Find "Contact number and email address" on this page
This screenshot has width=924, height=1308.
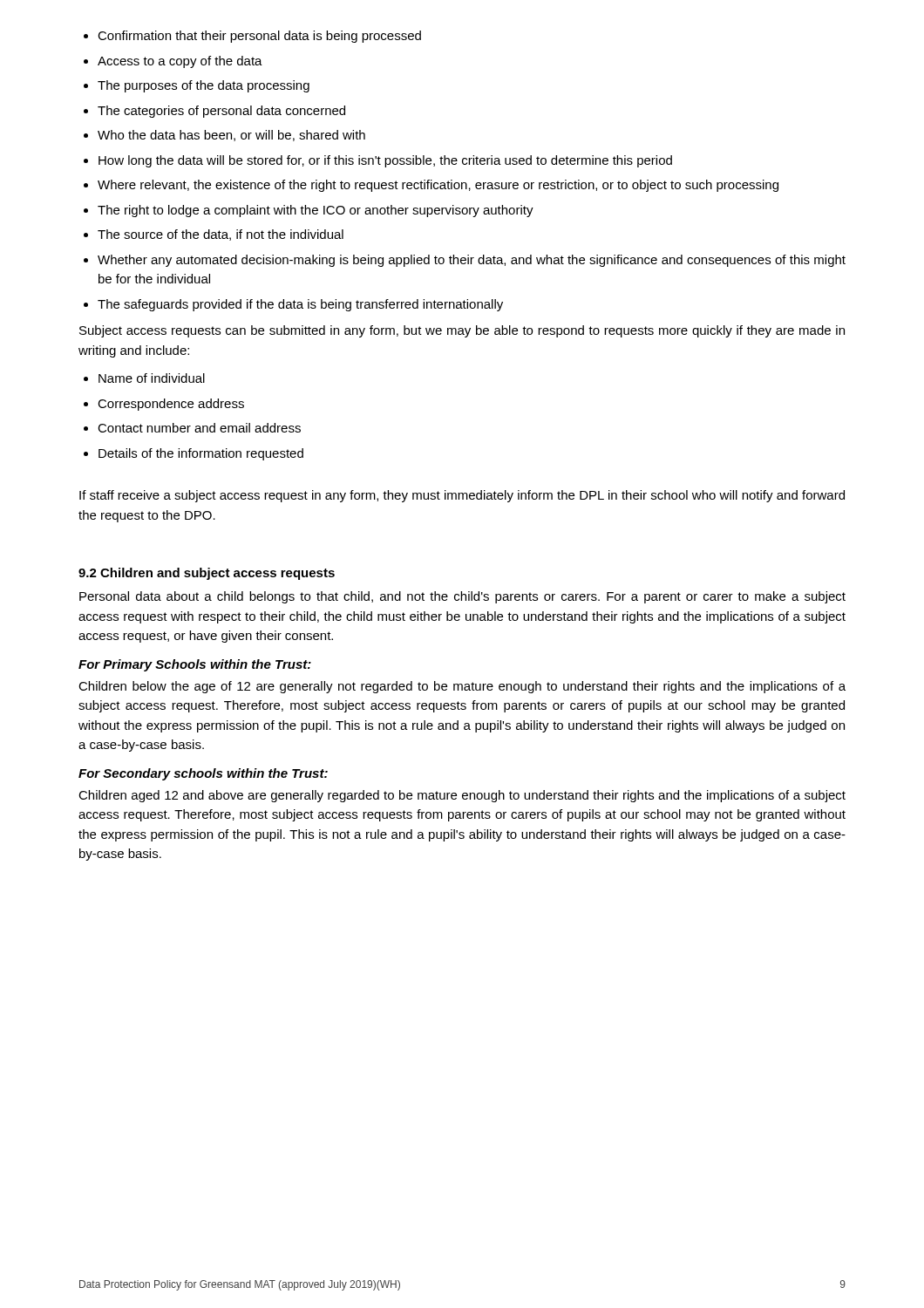click(x=199, y=428)
